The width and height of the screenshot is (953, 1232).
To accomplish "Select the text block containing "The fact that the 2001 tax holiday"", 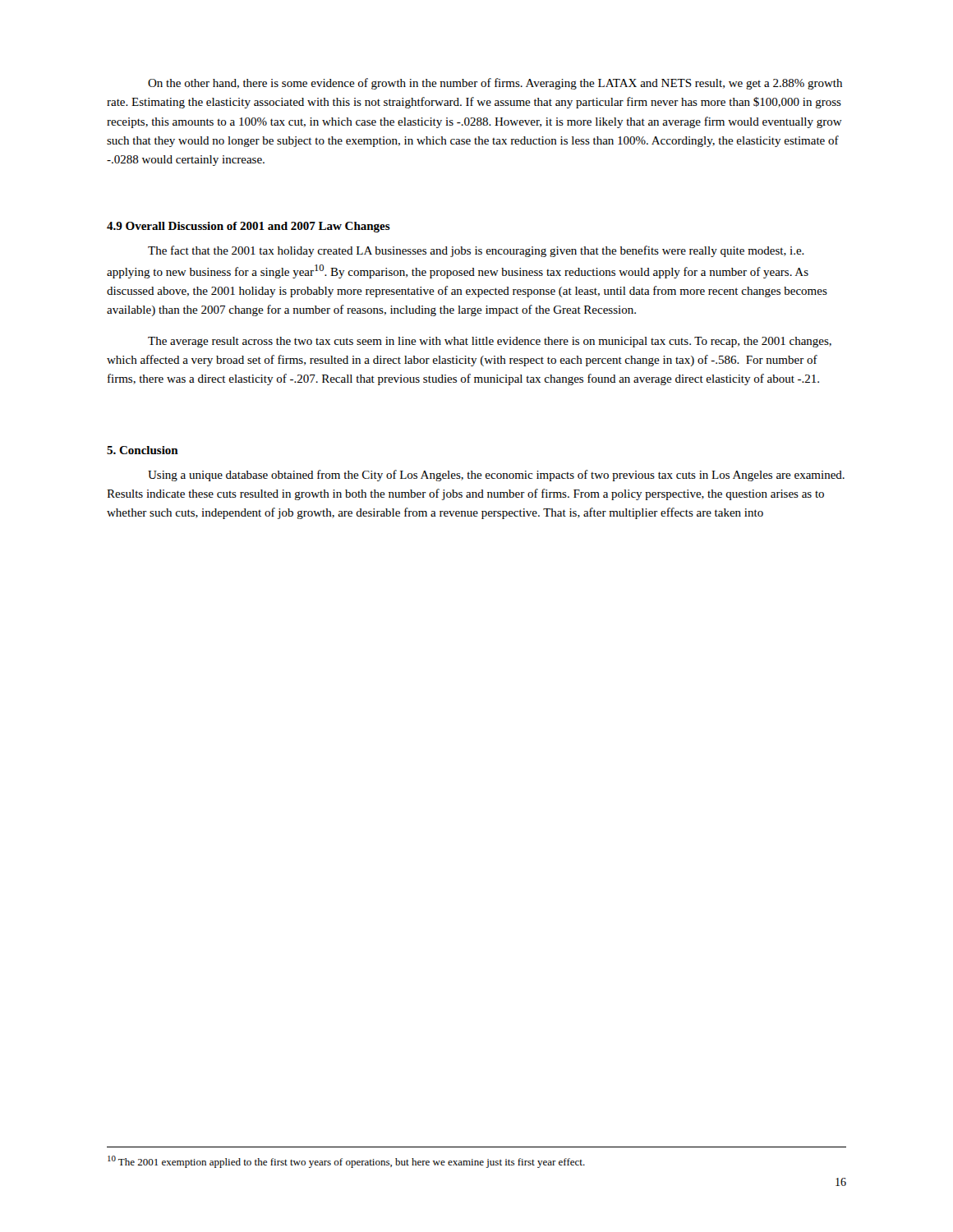I will pyautogui.click(x=476, y=281).
